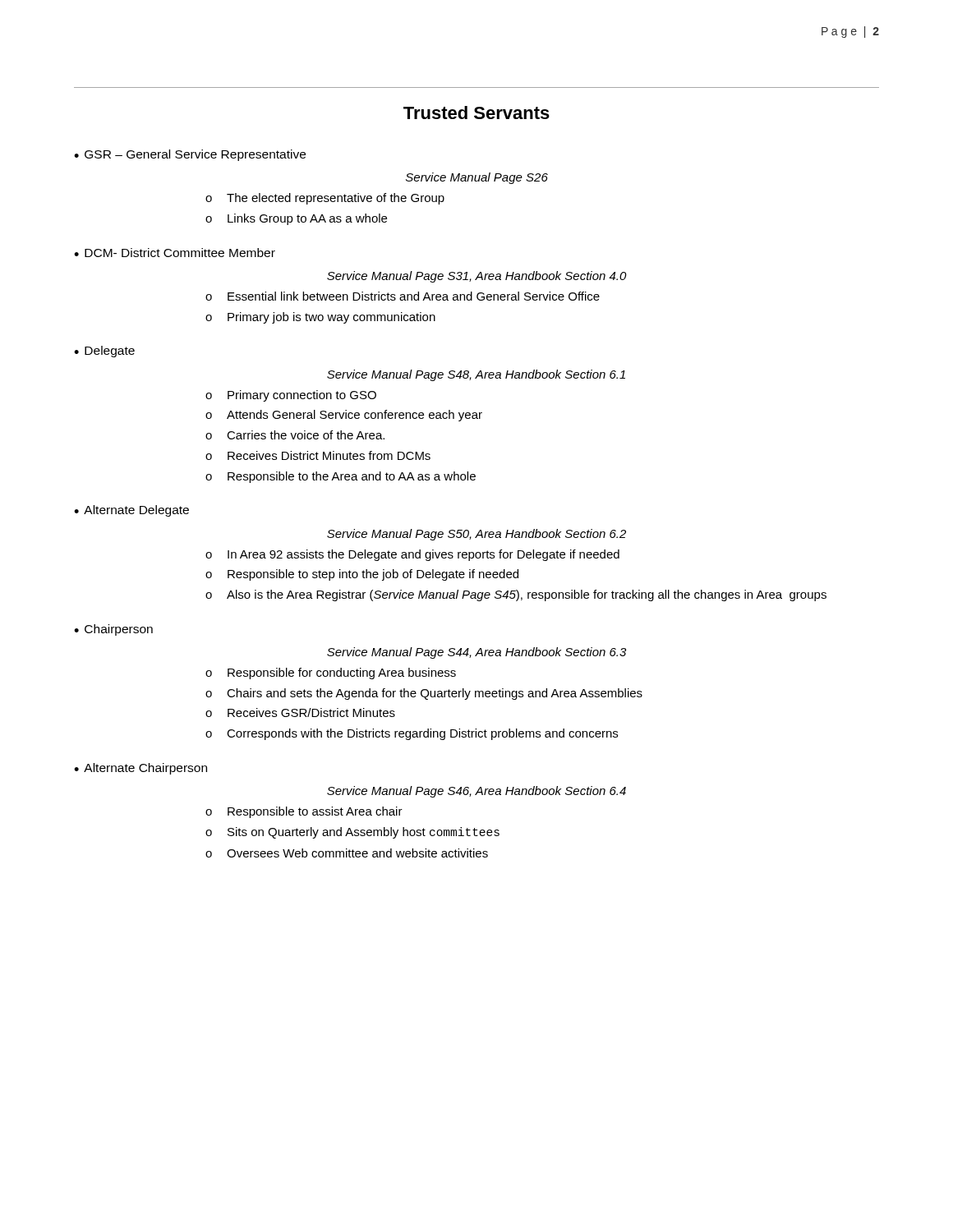Where is the passage that starts "oThe elected representative of the"?
This screenshot has height=1232, width=953.
coord(325,198)
